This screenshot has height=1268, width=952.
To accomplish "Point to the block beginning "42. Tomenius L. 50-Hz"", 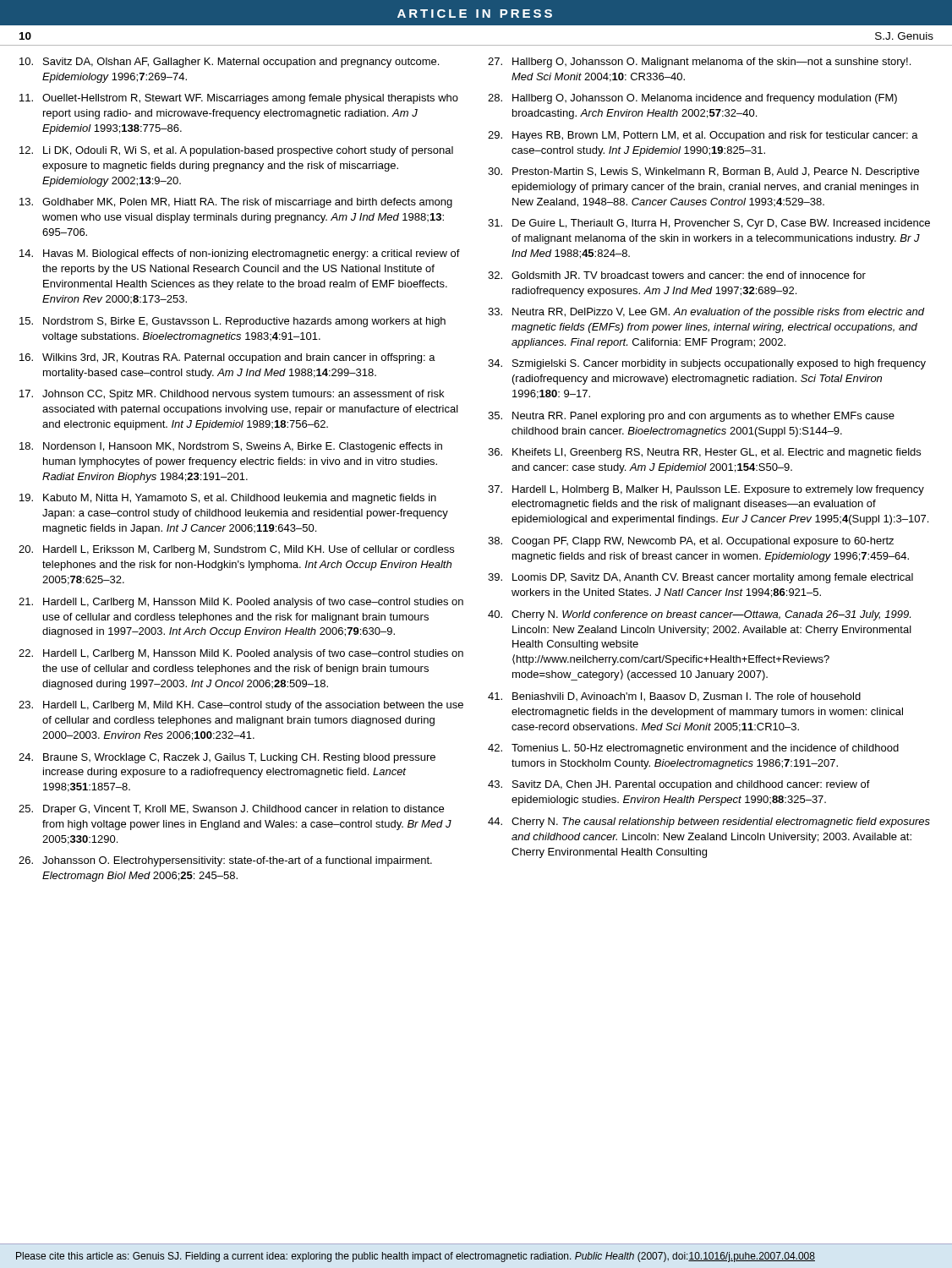I will point(711,756).
